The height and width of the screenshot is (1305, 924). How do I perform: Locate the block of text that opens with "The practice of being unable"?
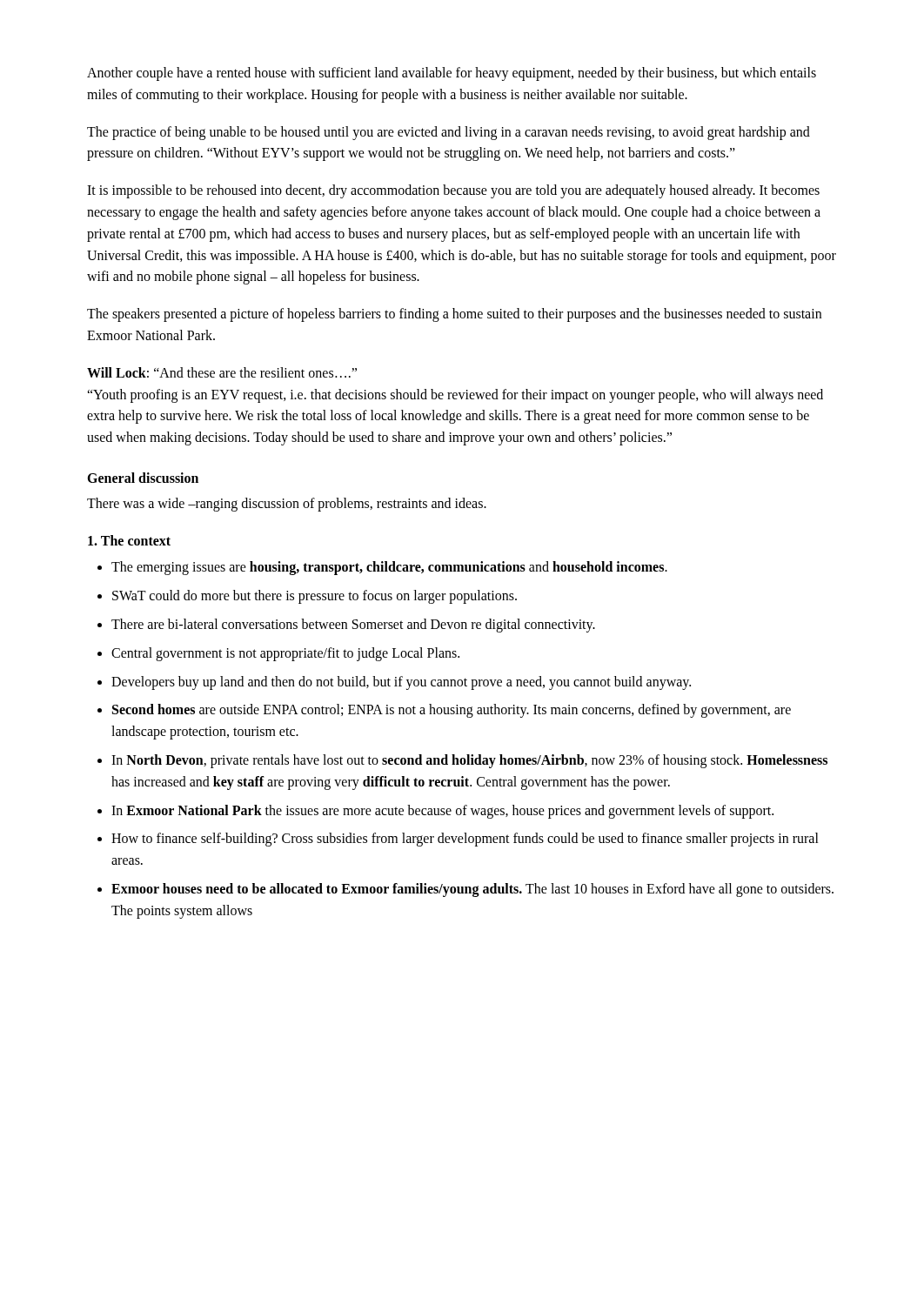click(x=448, y=142)
